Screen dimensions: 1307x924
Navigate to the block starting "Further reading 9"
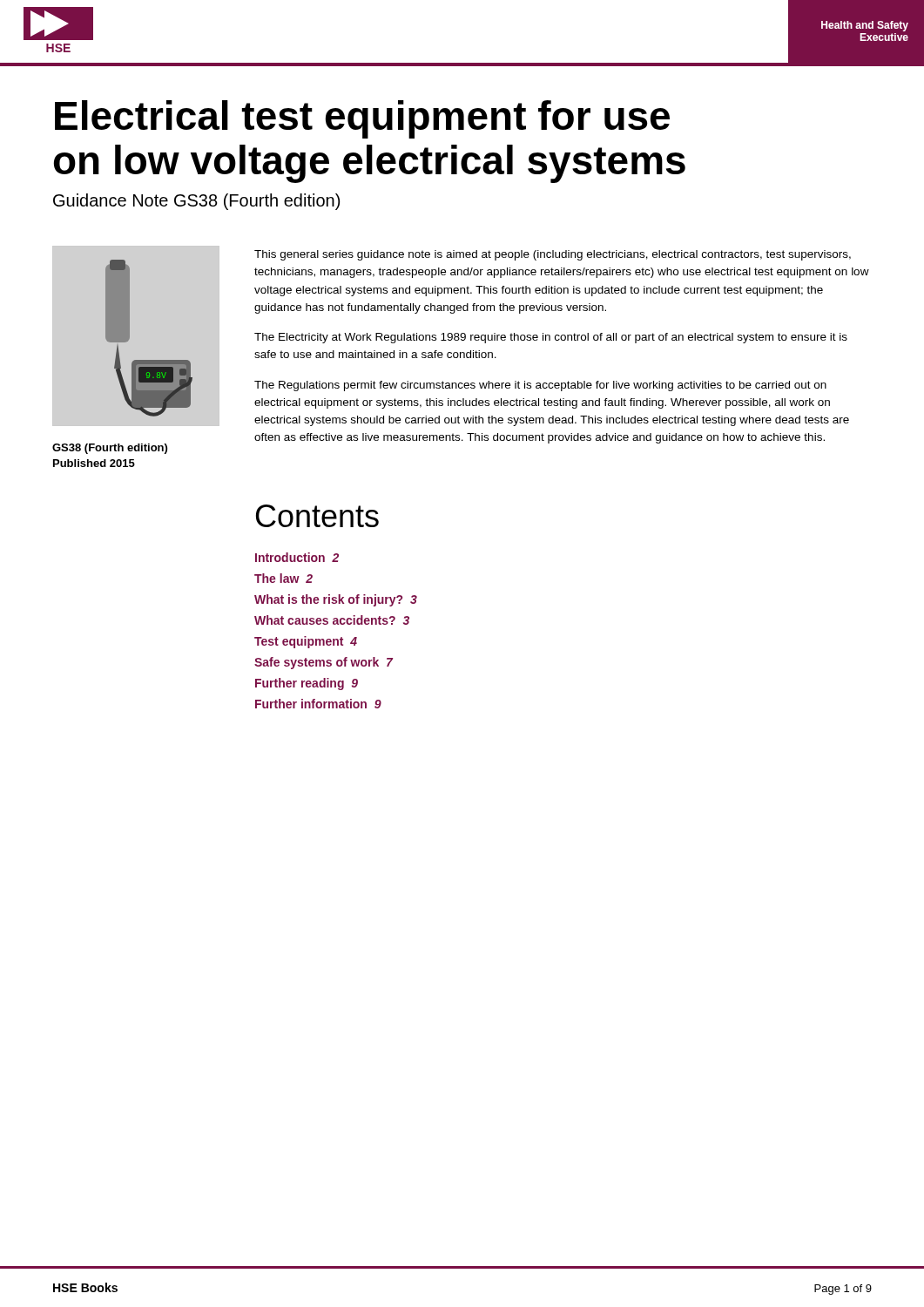306,683
